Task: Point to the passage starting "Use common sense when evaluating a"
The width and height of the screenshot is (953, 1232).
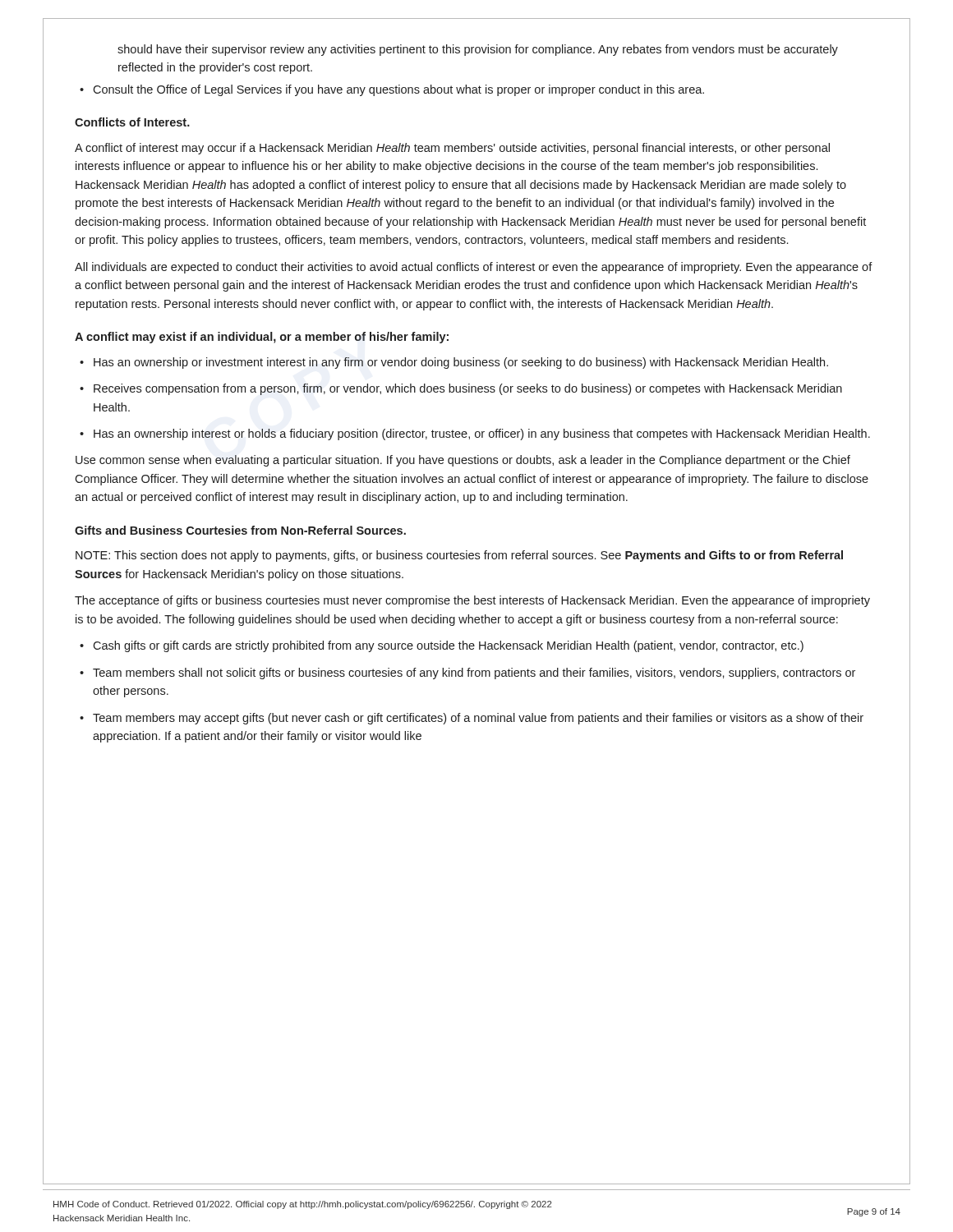Action: [476, 479]
